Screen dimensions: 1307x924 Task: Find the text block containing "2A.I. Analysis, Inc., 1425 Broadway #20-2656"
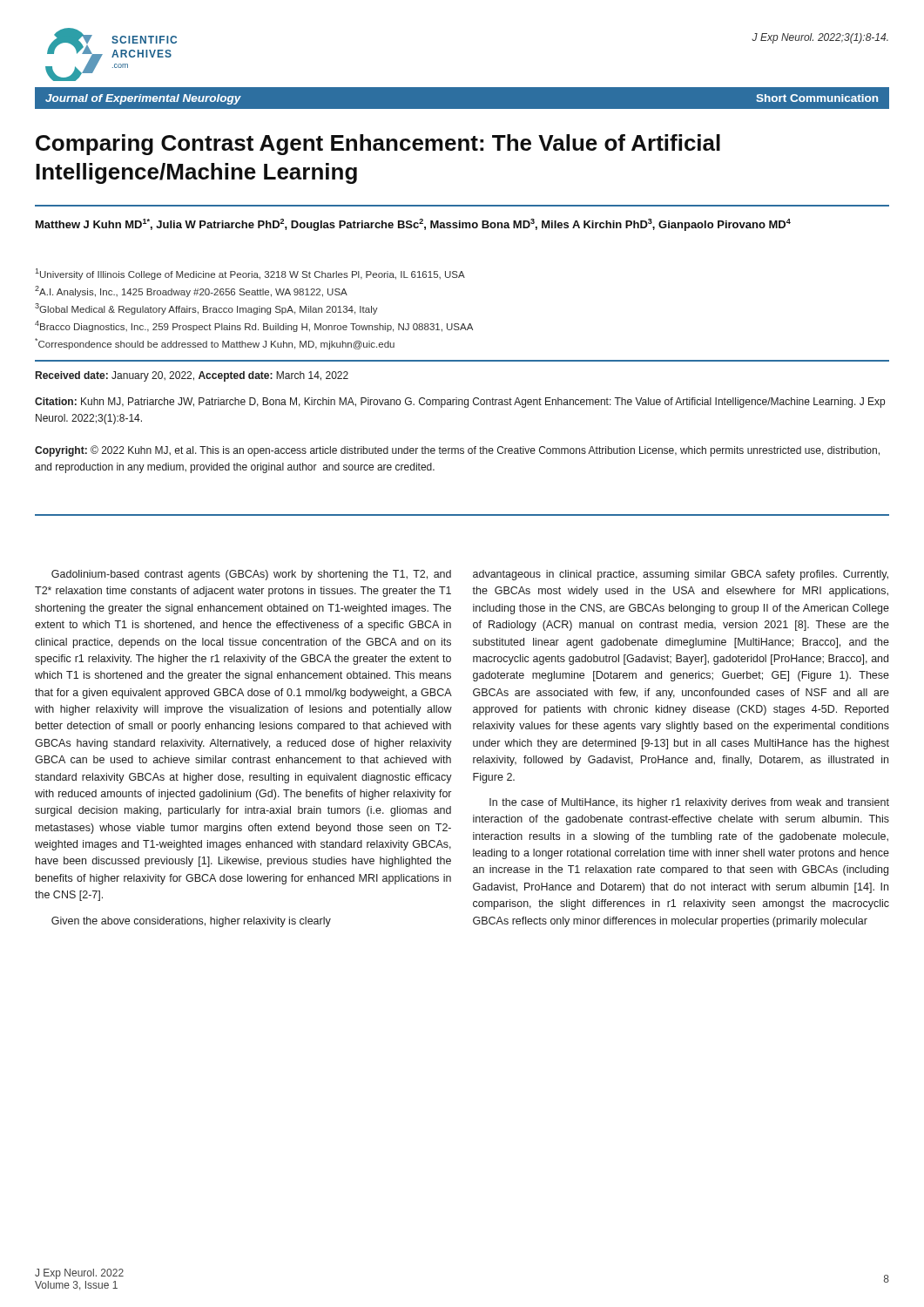click(191, 290)
